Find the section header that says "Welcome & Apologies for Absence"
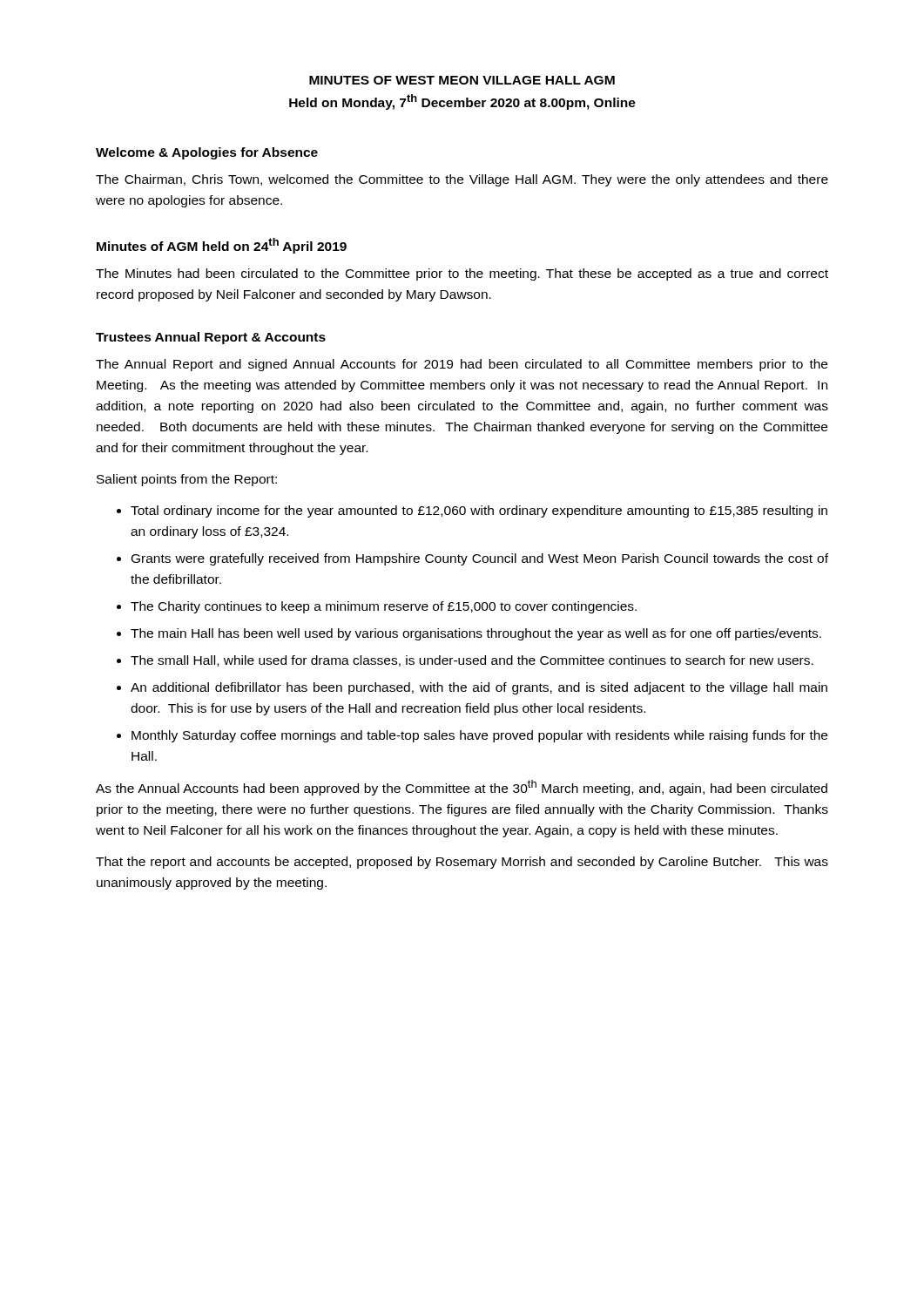 (x=207, y=152)
